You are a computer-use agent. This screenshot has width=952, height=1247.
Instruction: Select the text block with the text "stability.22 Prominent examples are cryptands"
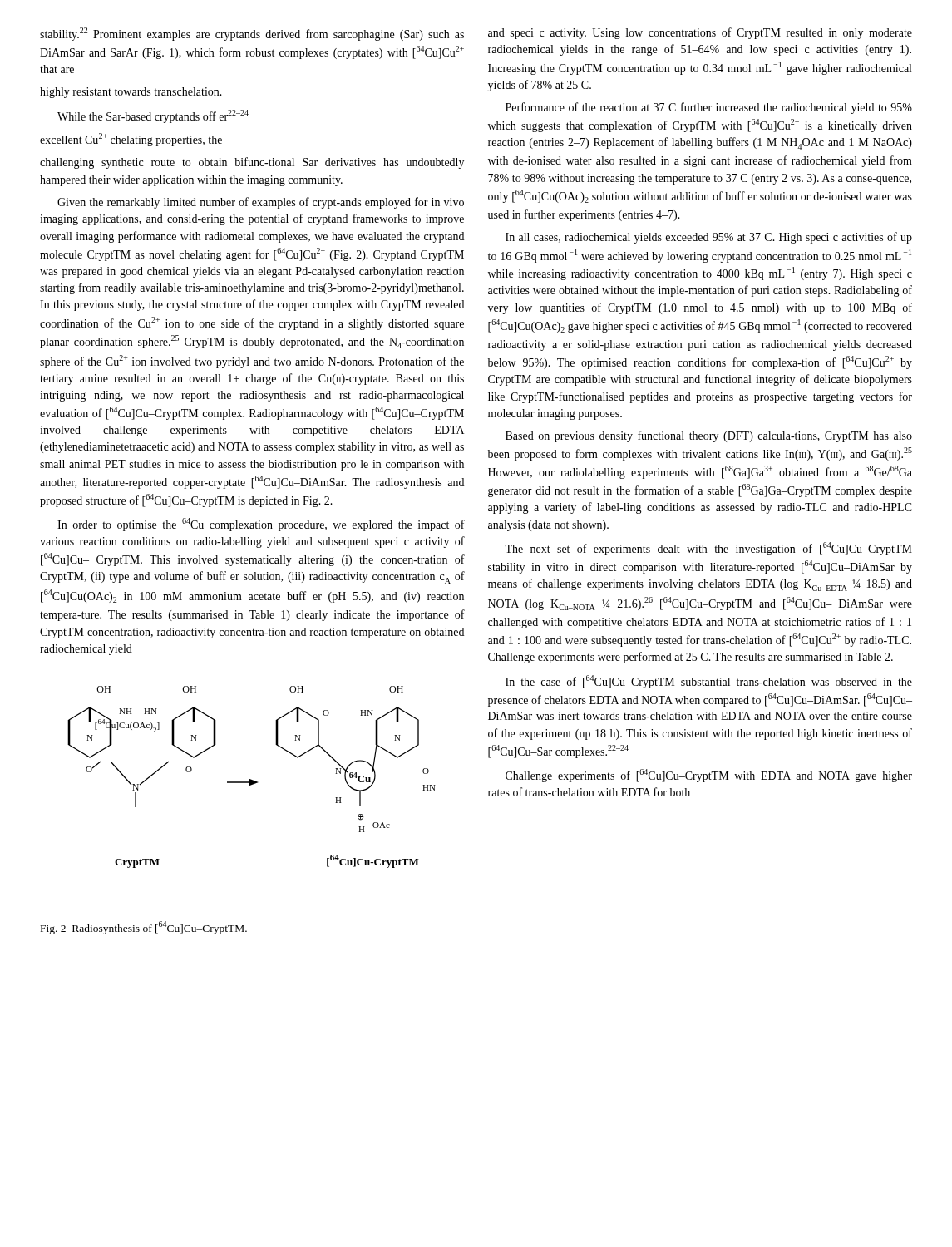point(252,341)
